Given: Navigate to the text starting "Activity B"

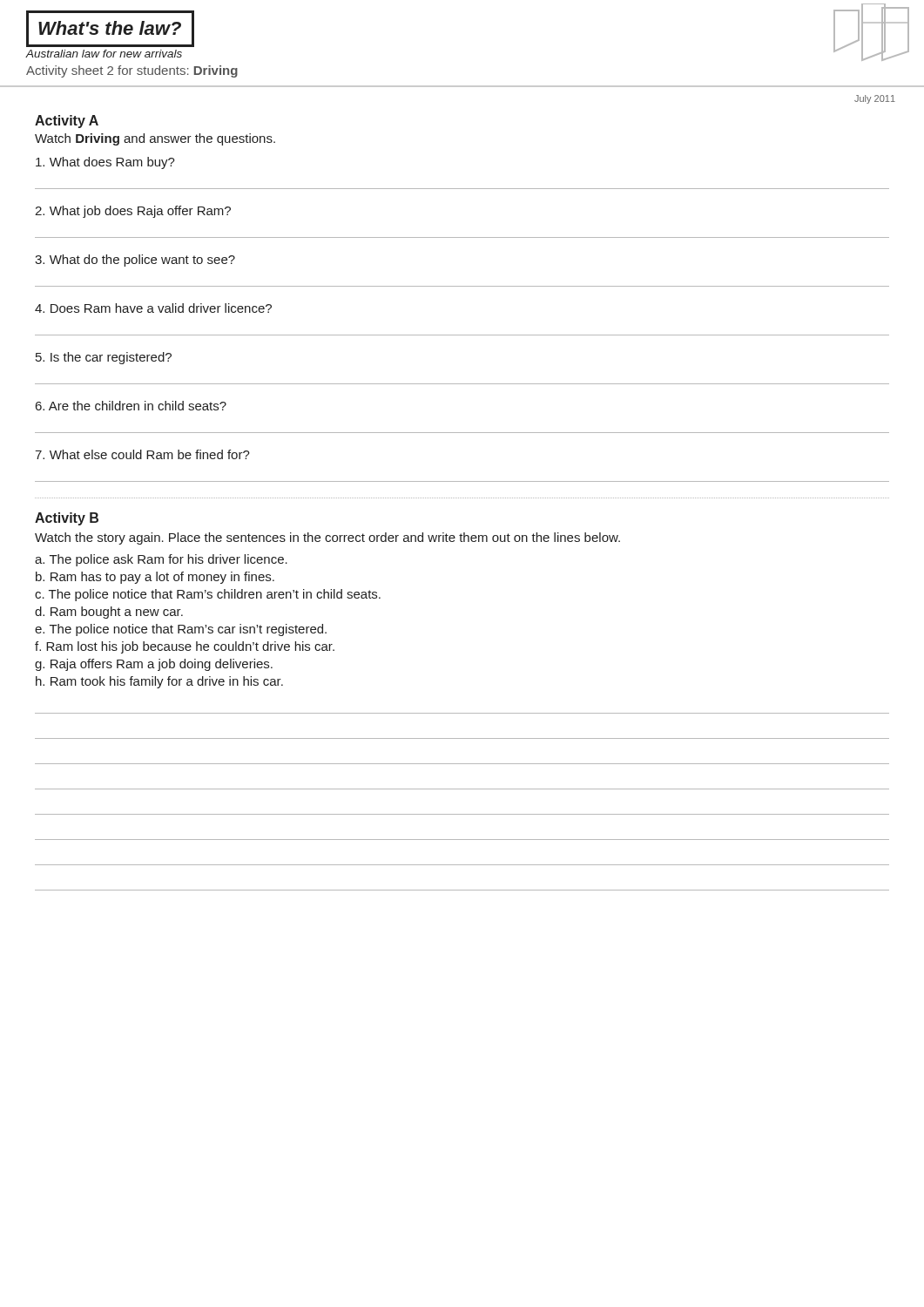Looking at the screenshot, I should tap(67, 518).
